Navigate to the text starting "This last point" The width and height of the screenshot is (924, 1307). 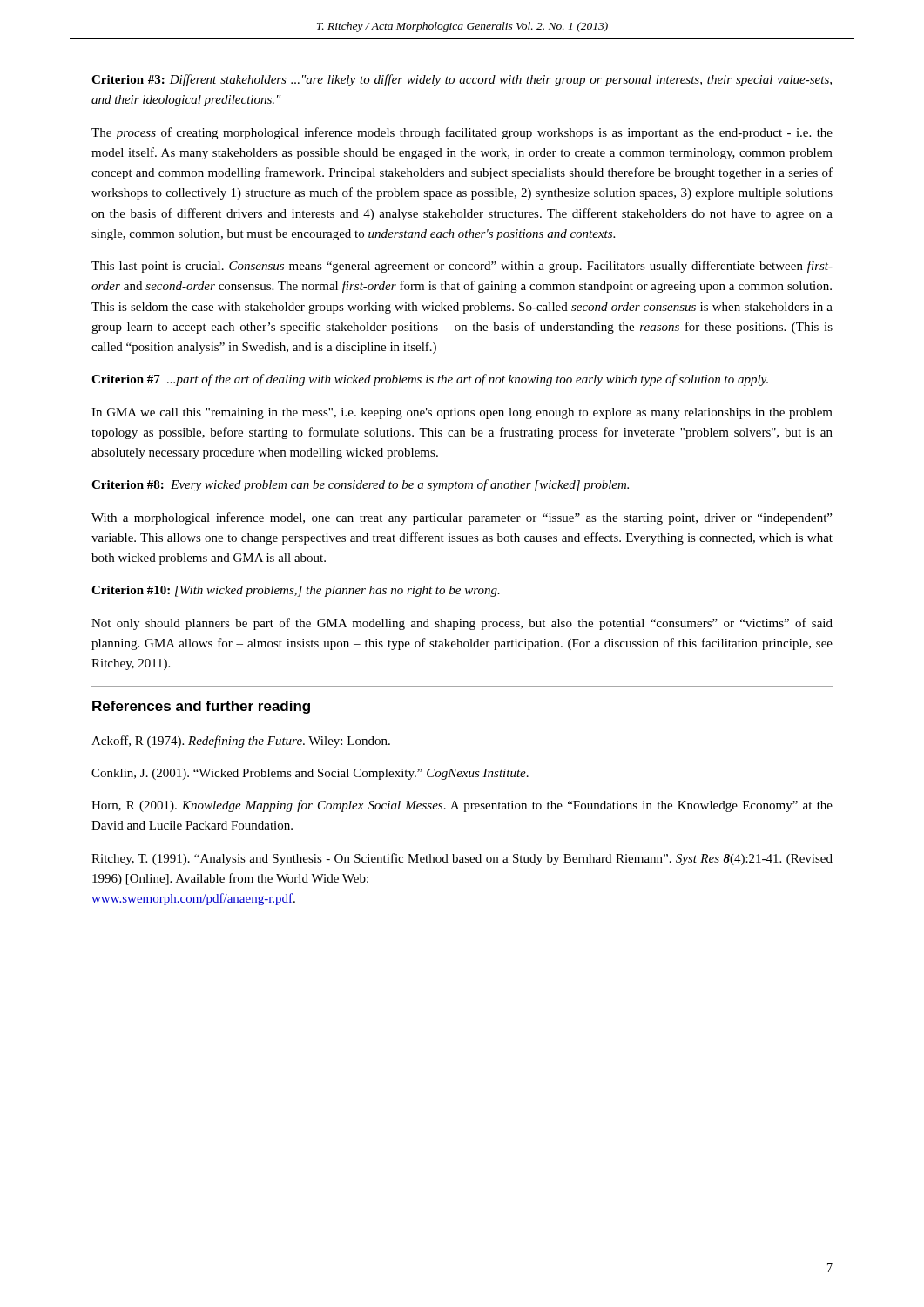(x=462, y=307)
